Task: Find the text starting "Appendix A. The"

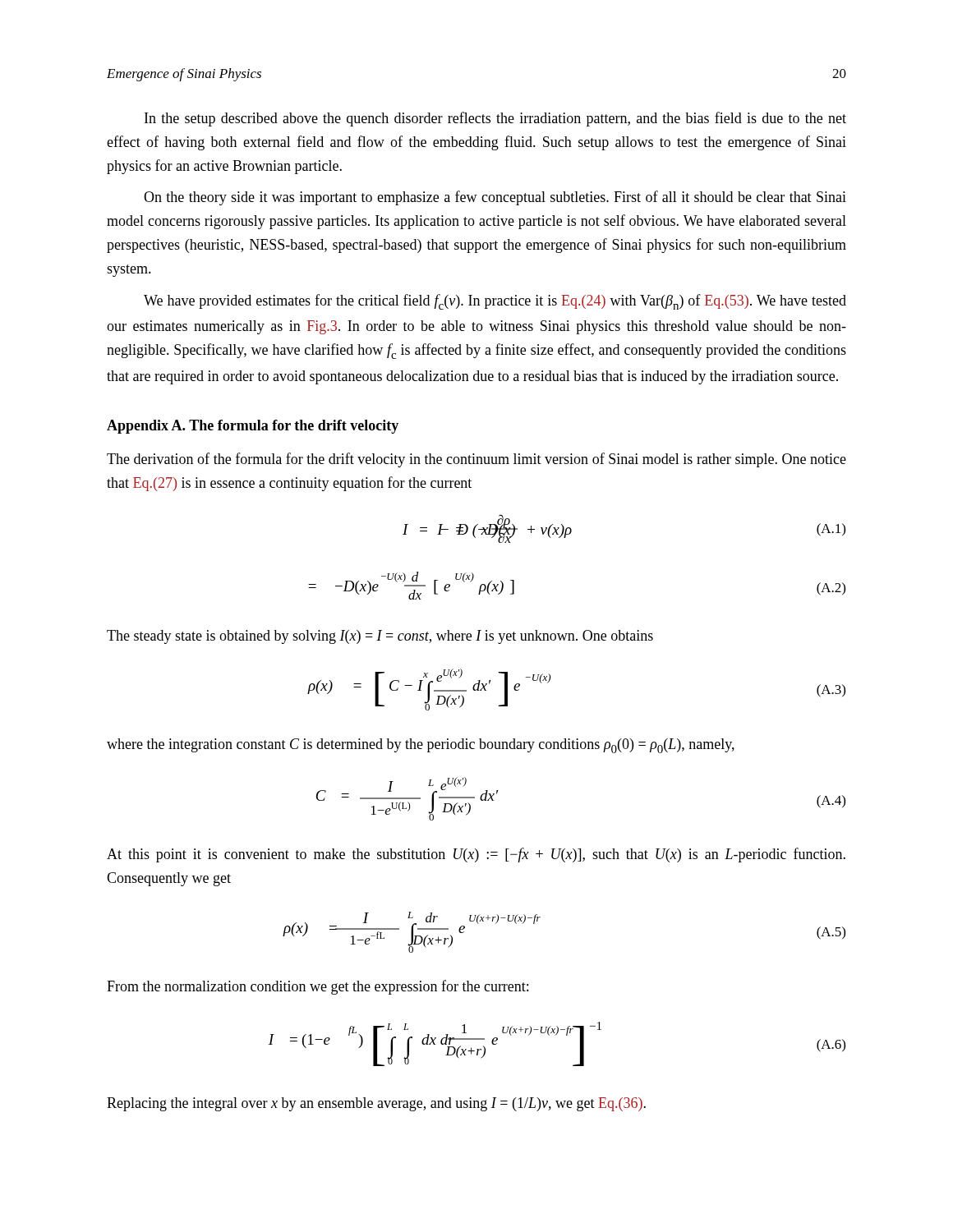Action: click(253, 426)
